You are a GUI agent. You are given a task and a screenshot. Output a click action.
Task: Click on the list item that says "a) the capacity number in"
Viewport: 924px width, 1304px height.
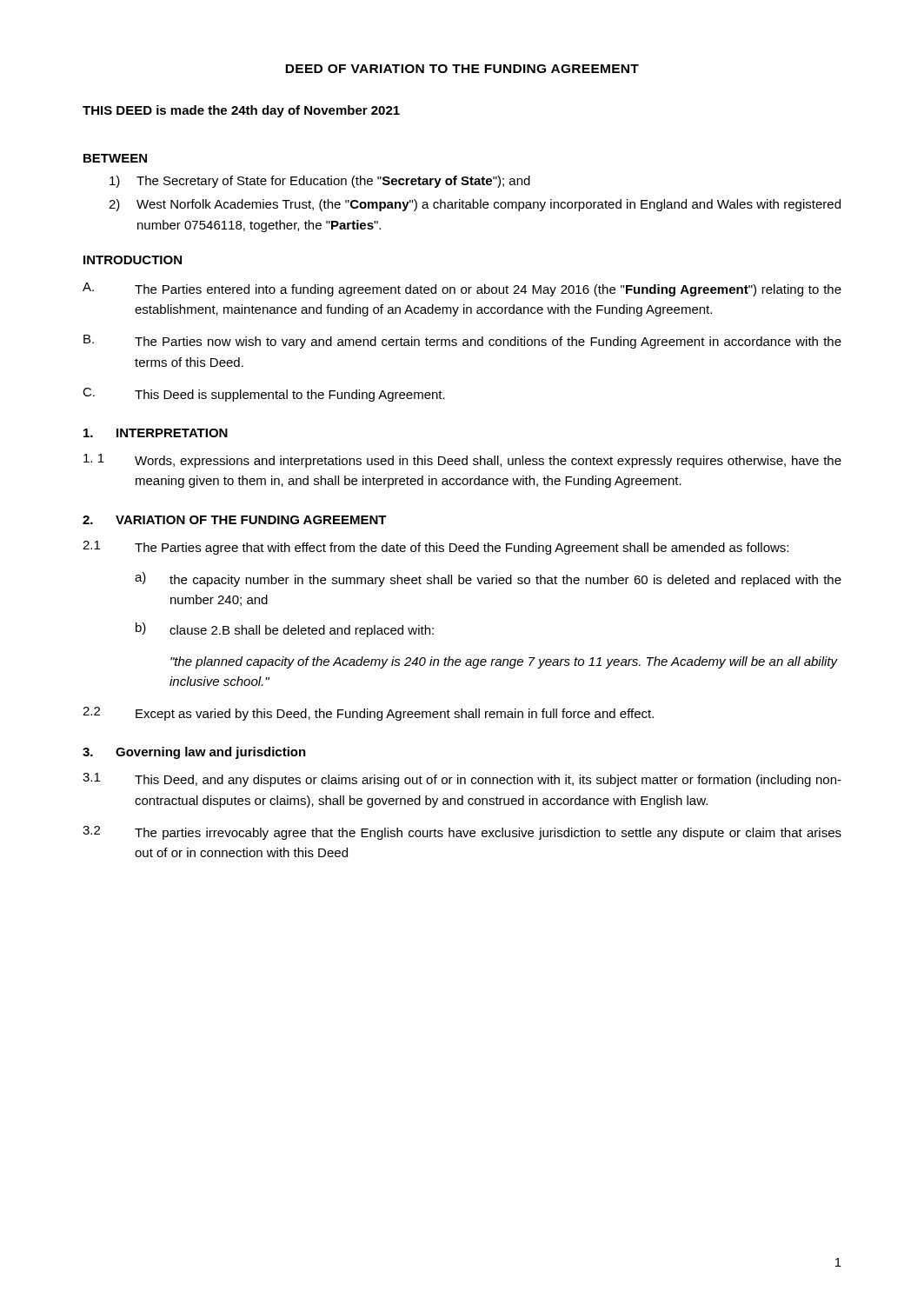click(488, 589)
